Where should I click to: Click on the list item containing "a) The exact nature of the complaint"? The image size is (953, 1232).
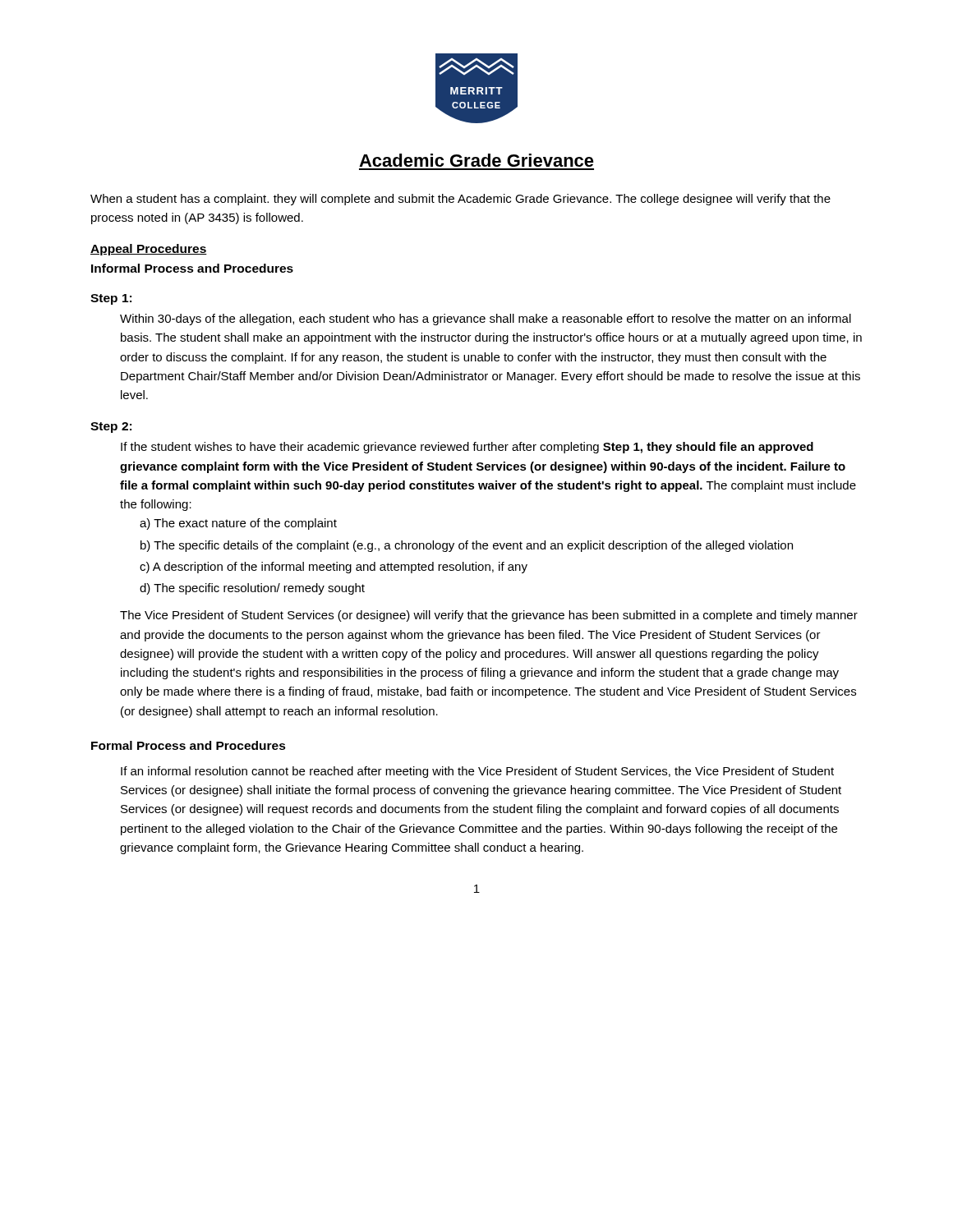238,523
